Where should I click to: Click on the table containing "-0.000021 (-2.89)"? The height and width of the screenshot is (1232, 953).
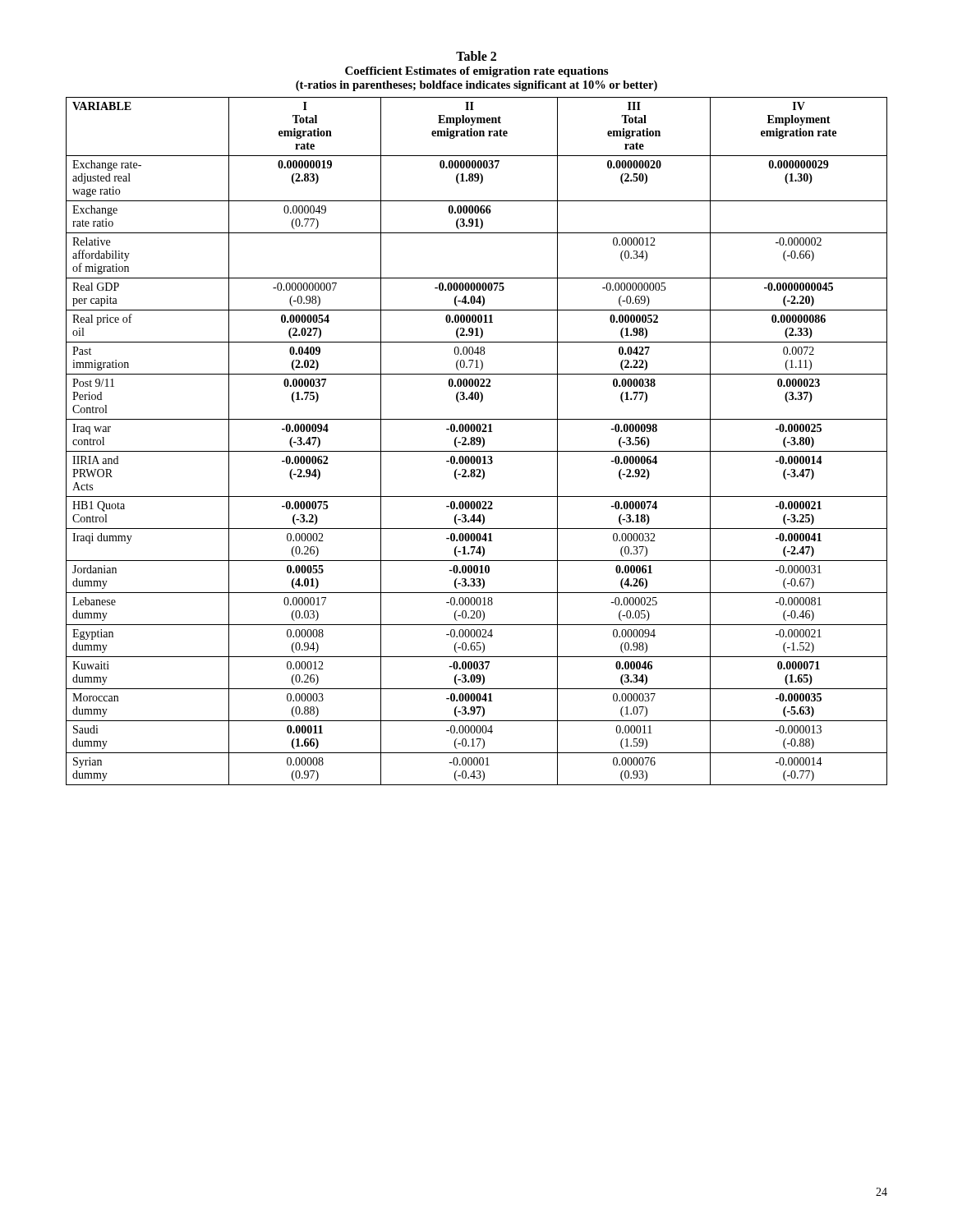coord(476,441)
